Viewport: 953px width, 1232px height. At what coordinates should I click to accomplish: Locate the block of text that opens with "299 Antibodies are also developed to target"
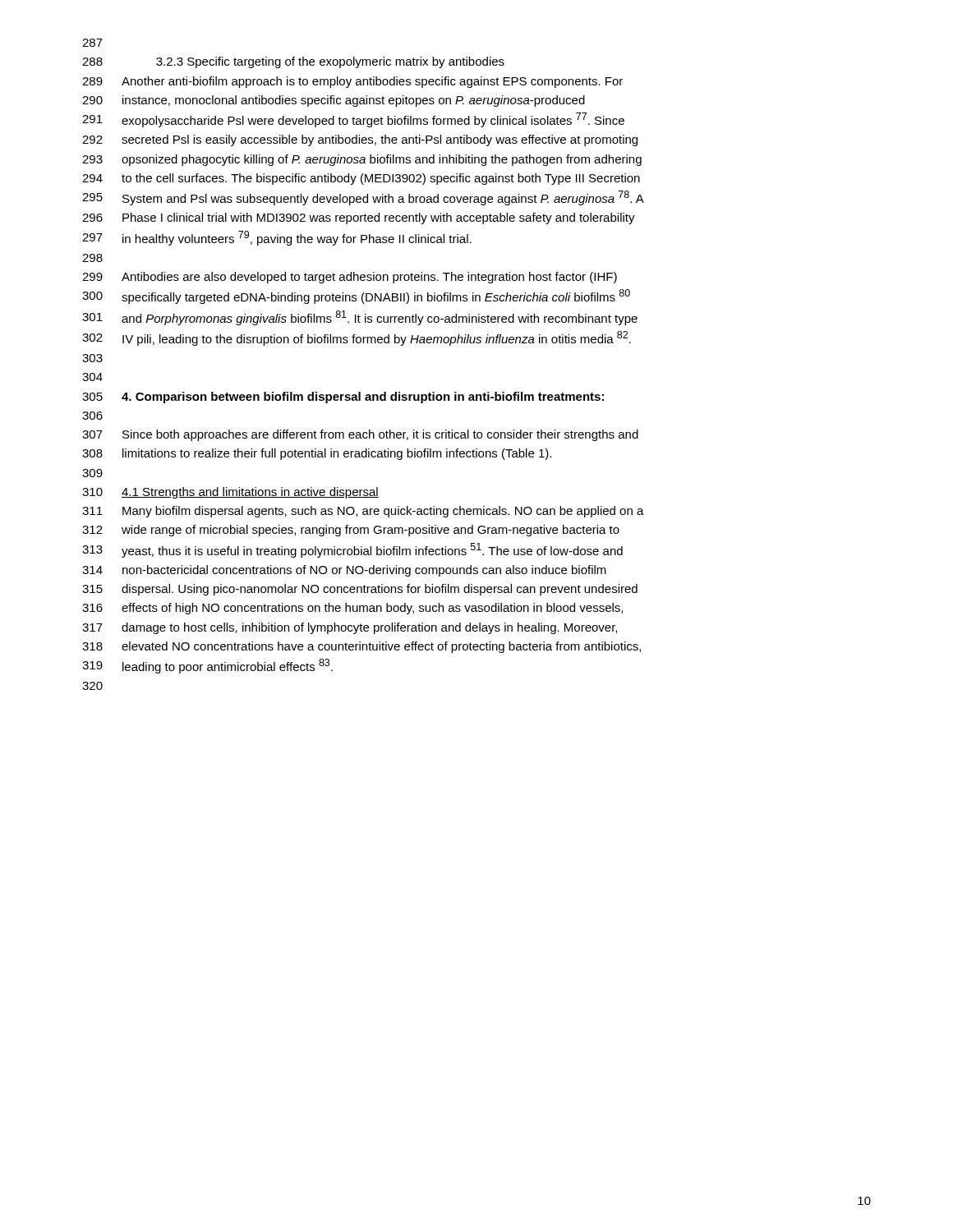pyautogui.click(x=476, y=277)
